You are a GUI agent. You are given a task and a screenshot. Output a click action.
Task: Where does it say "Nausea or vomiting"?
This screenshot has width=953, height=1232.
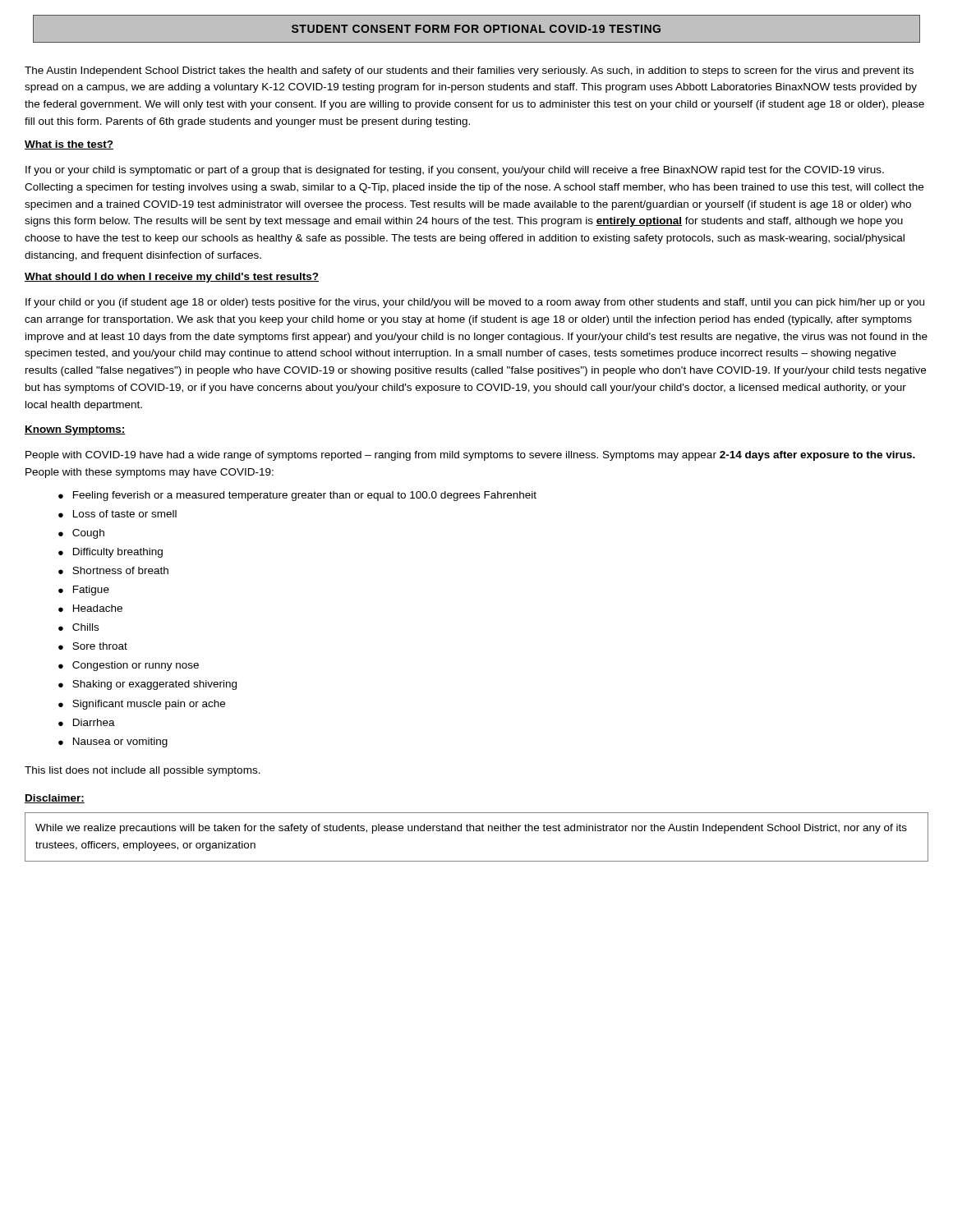click(x=120, y=741)
